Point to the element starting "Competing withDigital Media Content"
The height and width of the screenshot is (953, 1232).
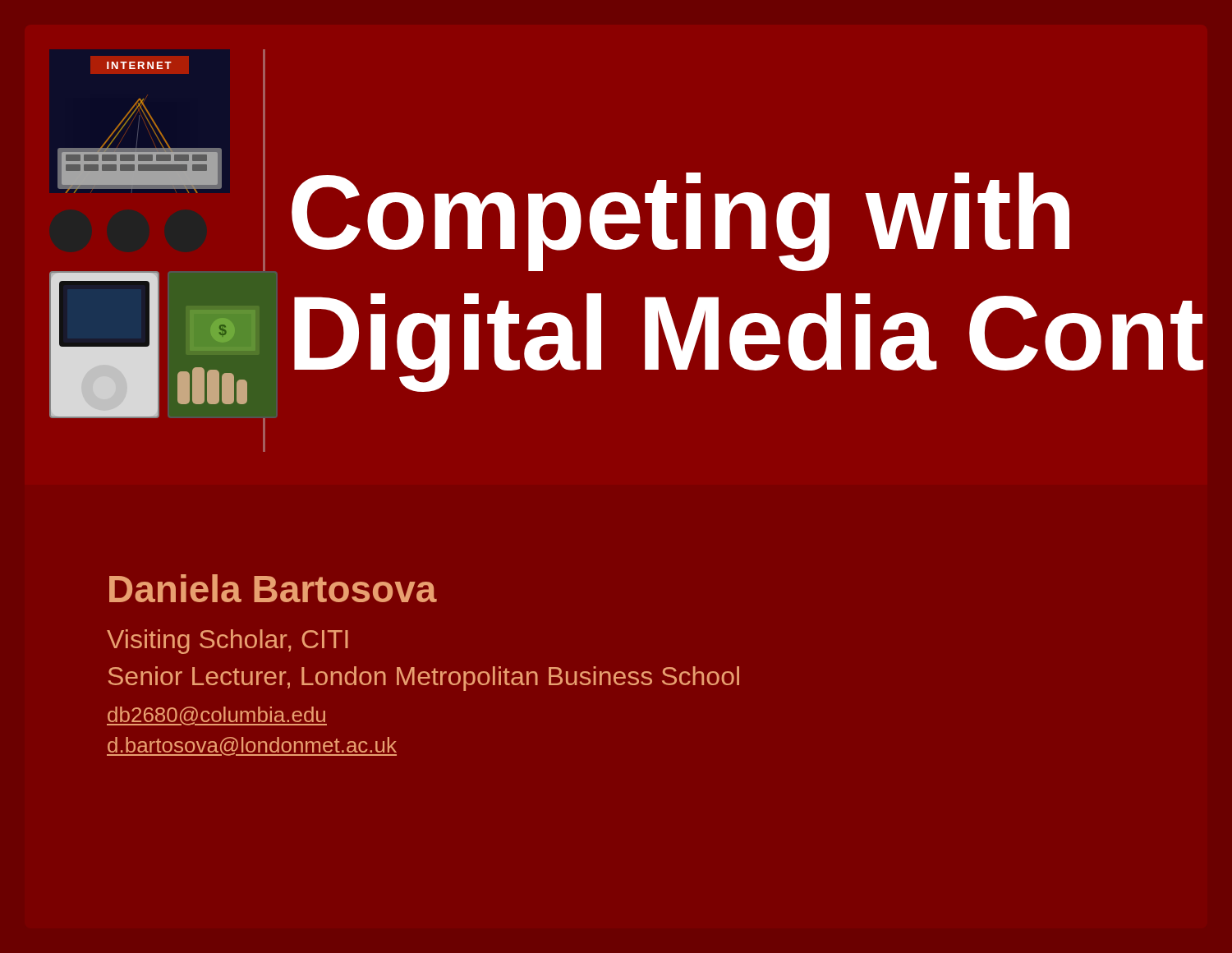pyautogui.click(x=760, y=273)
